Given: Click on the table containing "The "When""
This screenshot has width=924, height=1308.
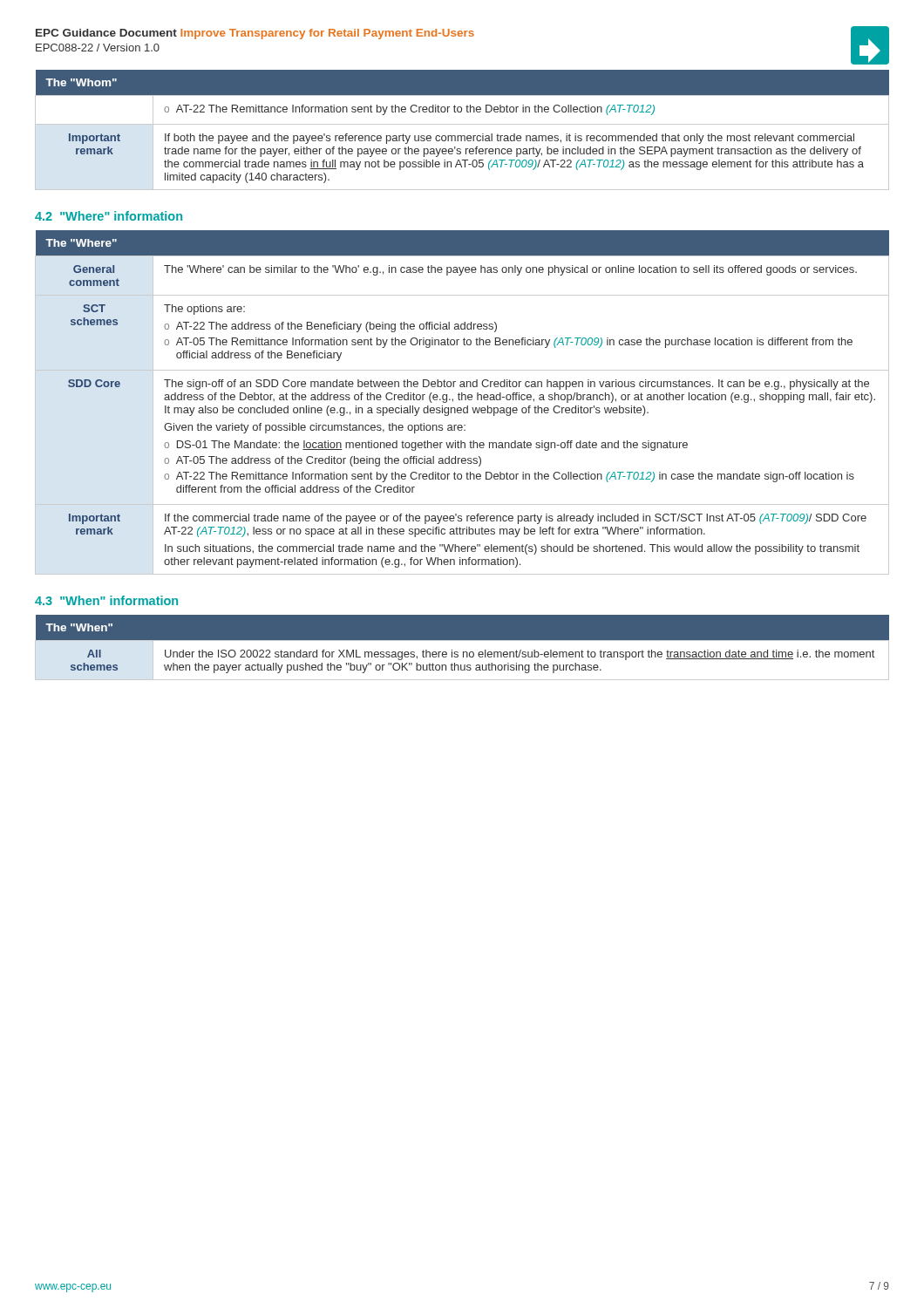Looking at the screenshot, I should tap(462, 647).
